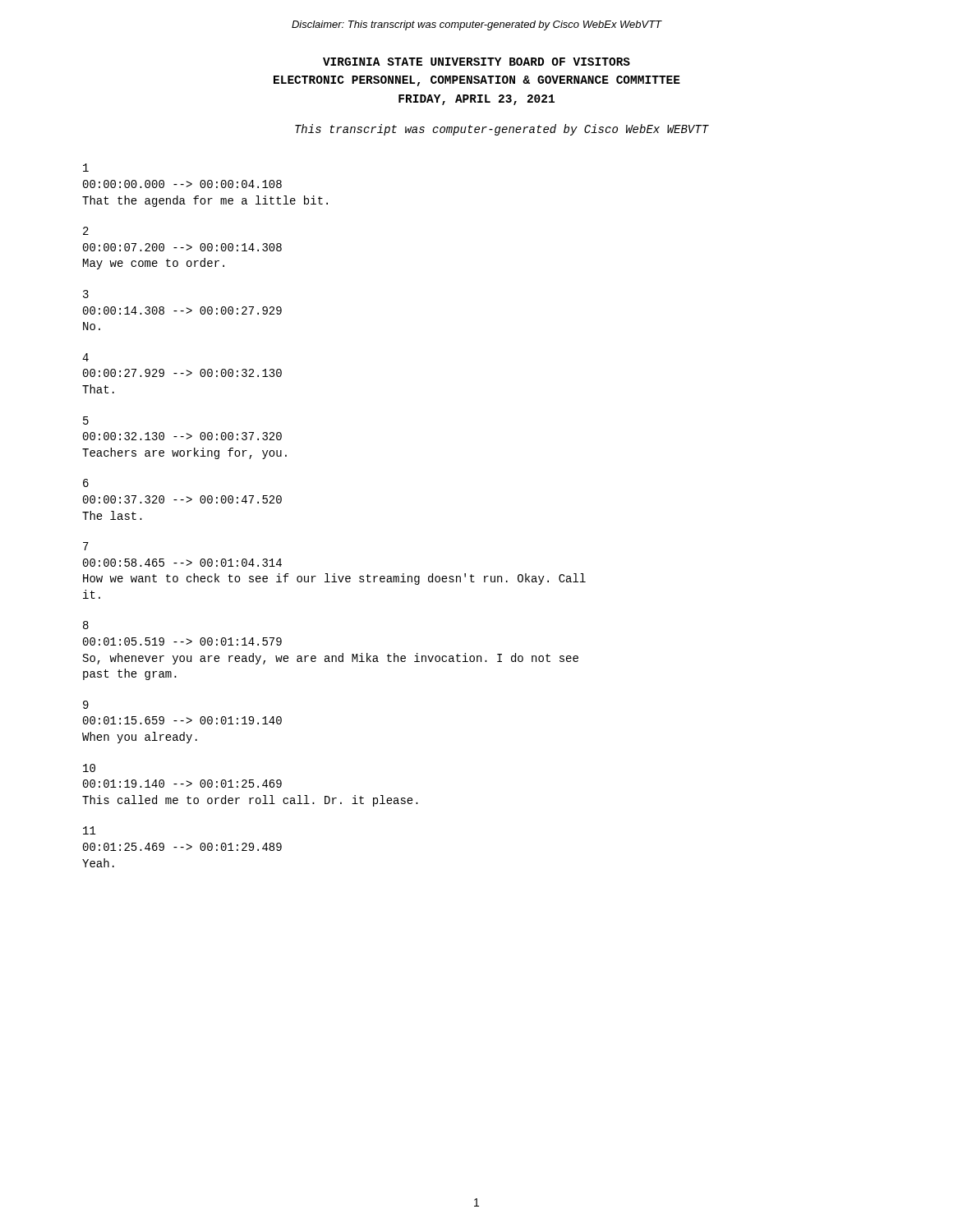Find the passage starting "1 00:00:00.000 --> 00:00:04.108 That the agenda for"
Image resolution: width=953 pixels, height=1232 pixels.
point(86,168)
